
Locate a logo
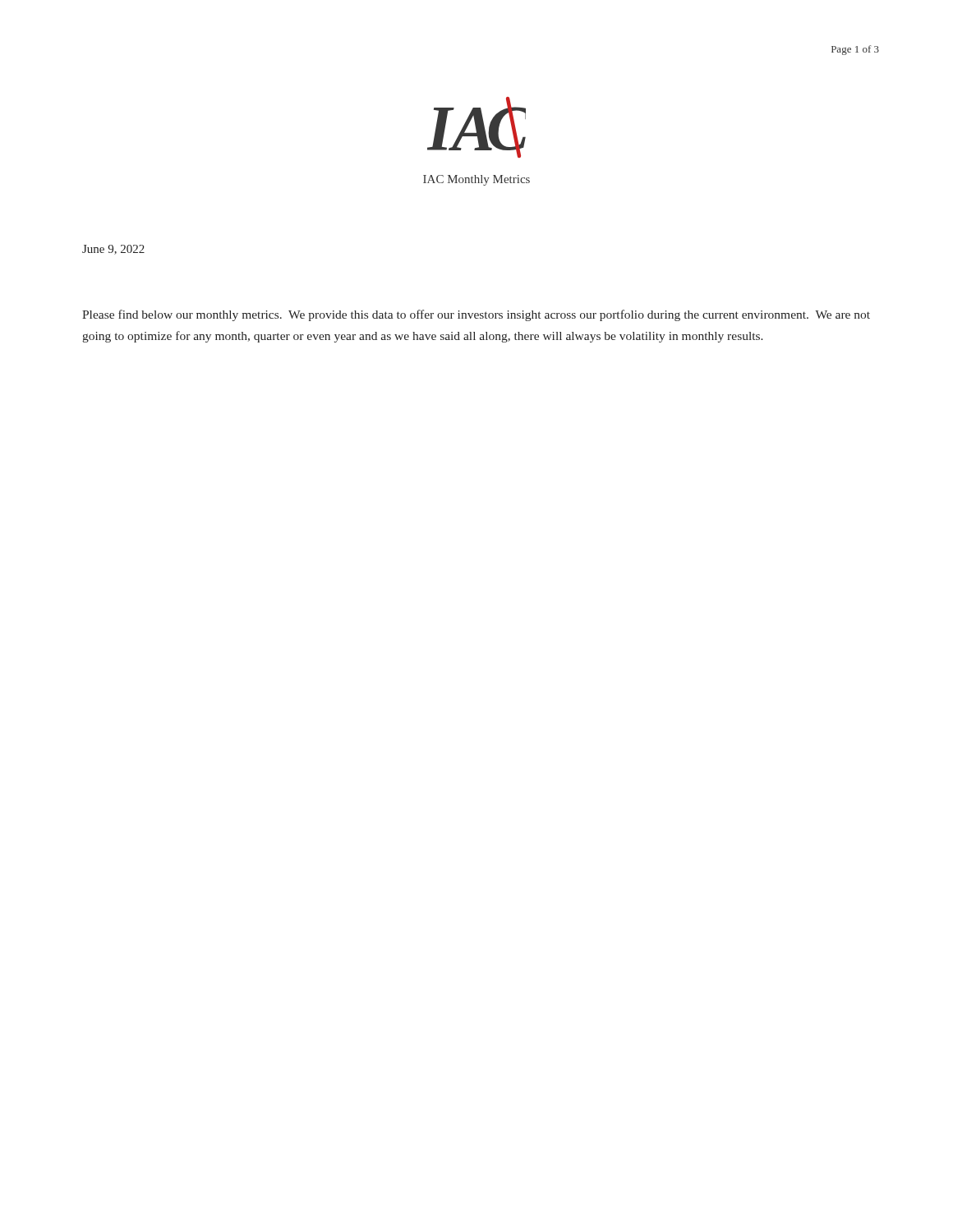[476, 129]
